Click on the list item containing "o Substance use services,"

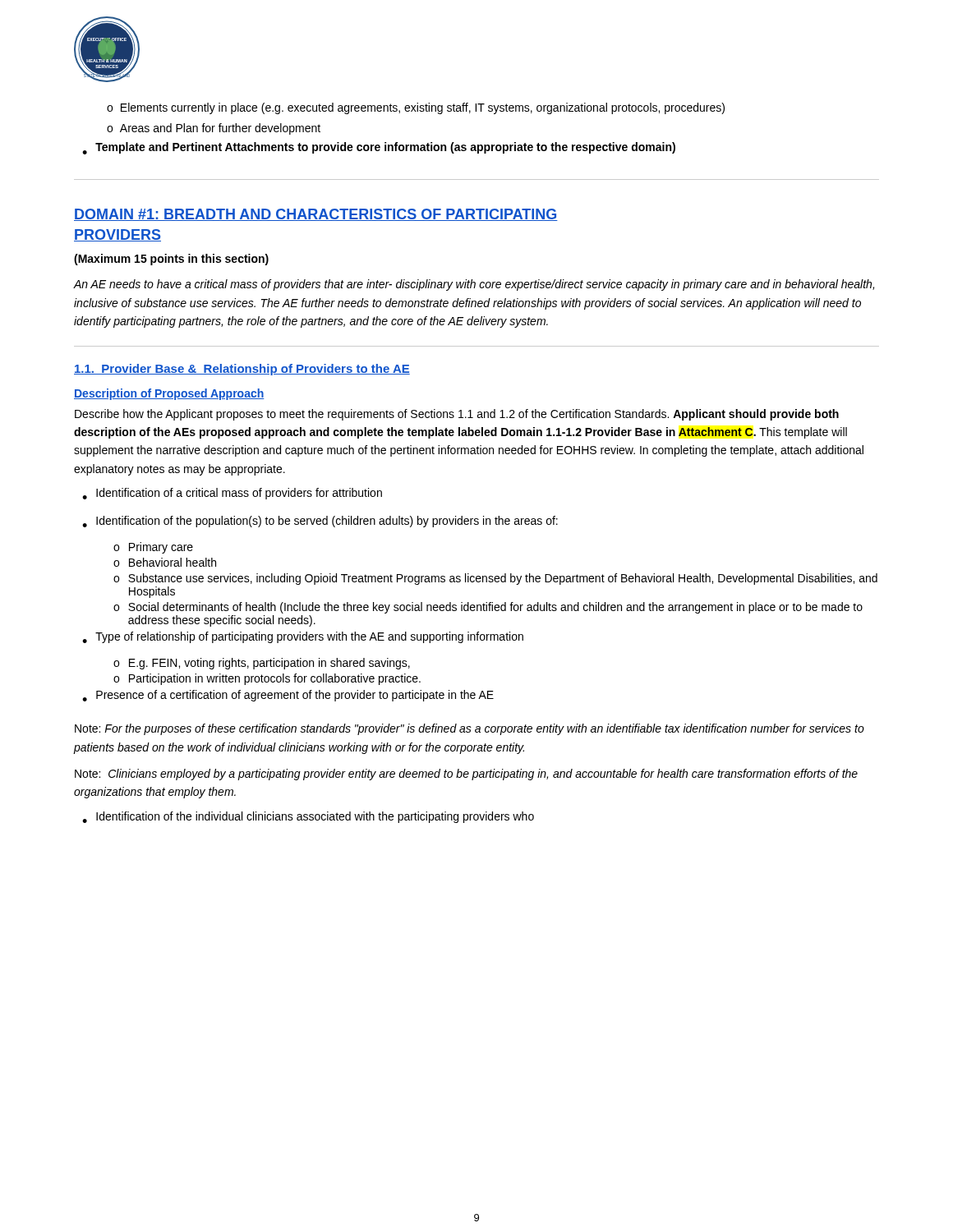pyautogui.click(x=496, y=585)
